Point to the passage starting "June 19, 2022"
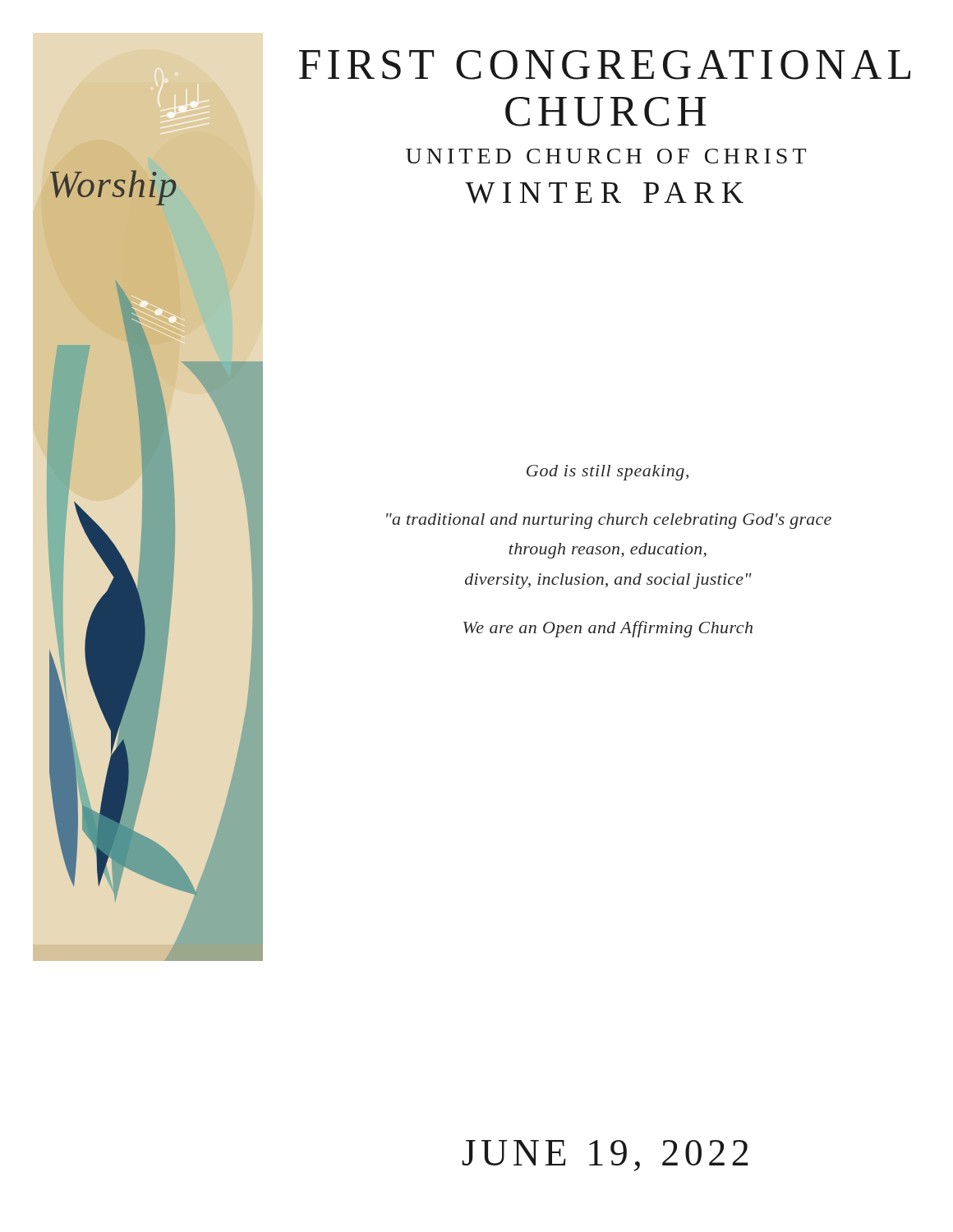The height and width of the screenshot is (1232, 953). tap(608, 1153)
